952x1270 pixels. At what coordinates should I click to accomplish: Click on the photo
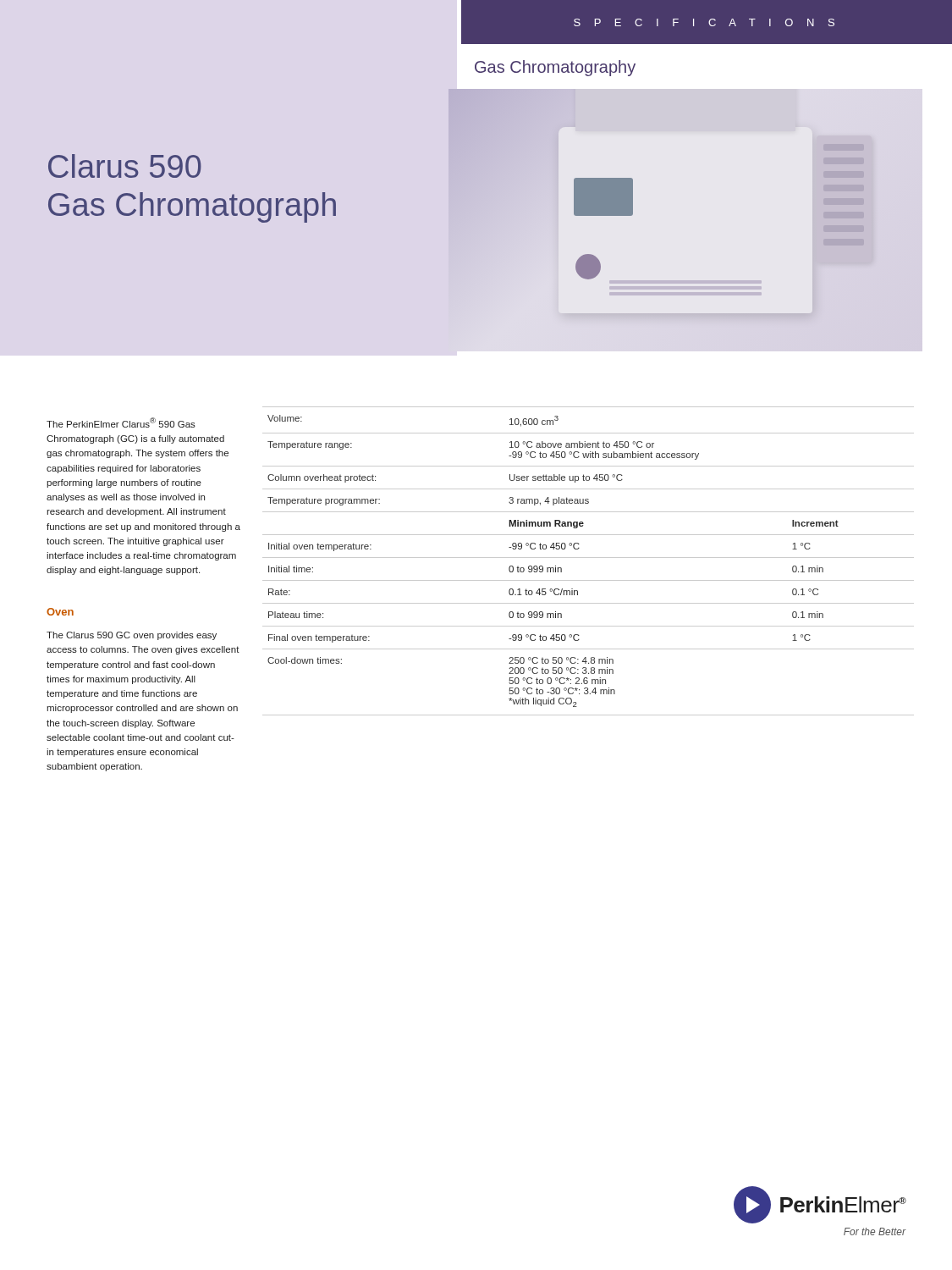pos(685,220)
